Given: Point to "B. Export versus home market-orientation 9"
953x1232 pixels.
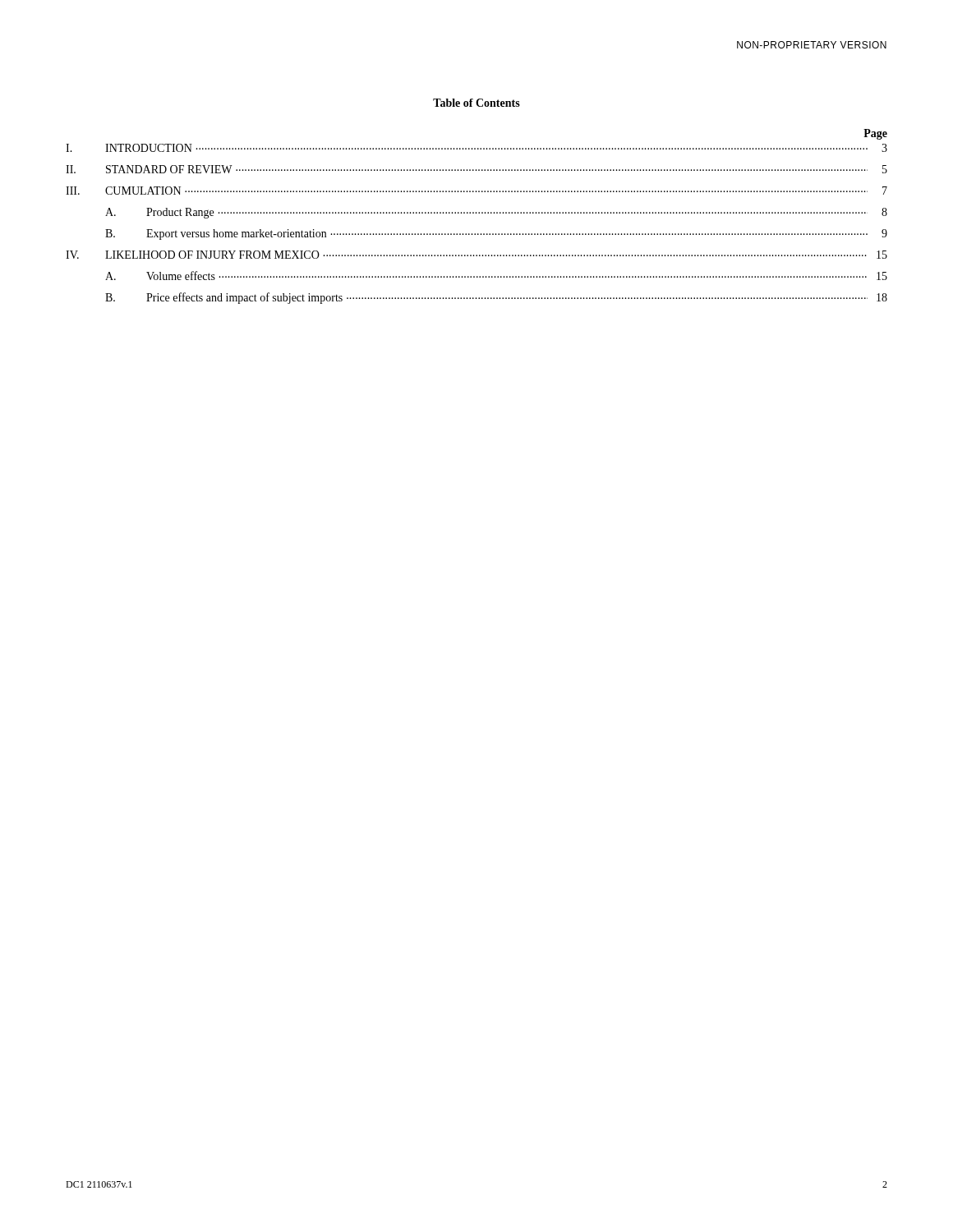Looking at the screenshot, I should click(x=476, y=234).
